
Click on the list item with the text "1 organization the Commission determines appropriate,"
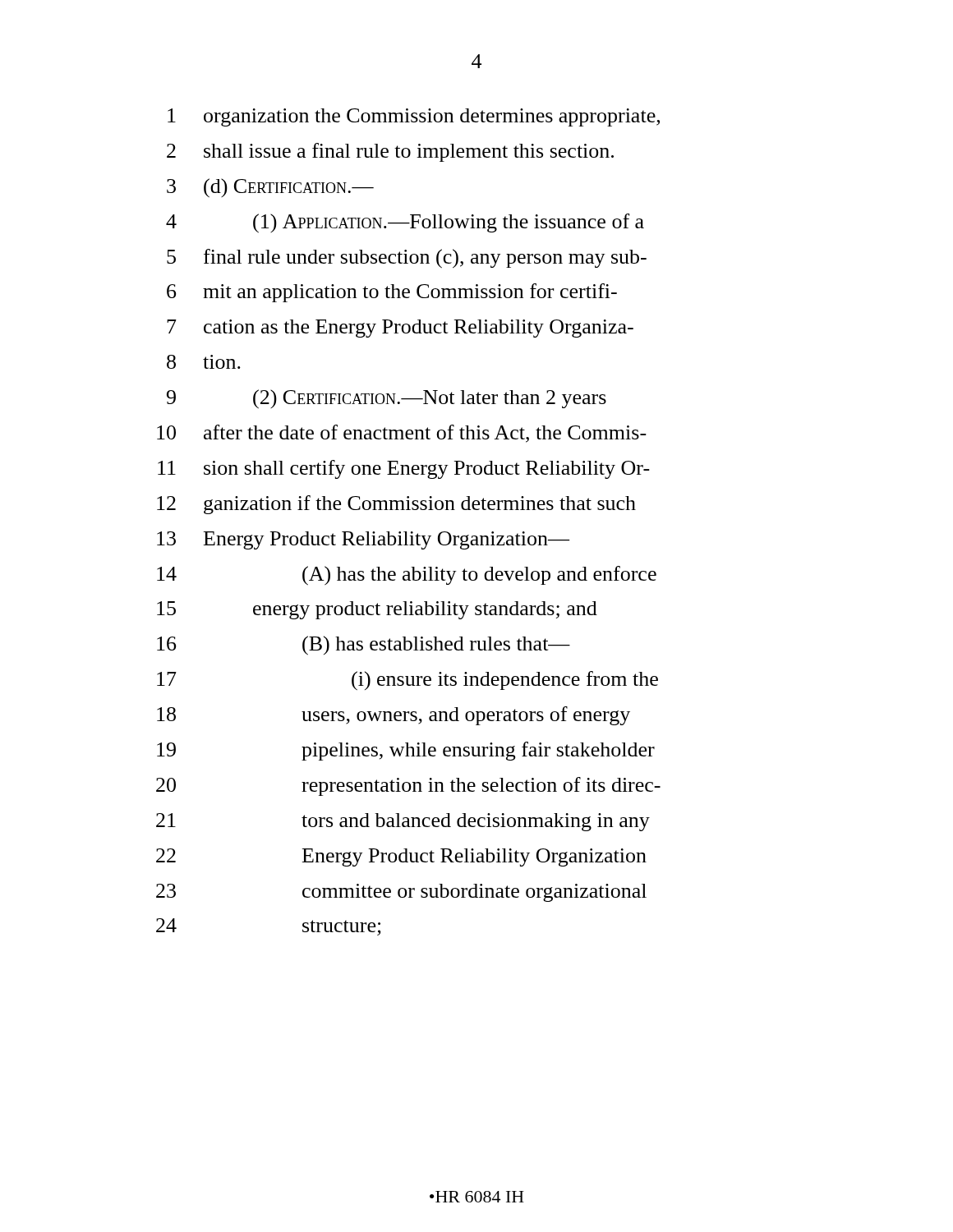point(396,116)
